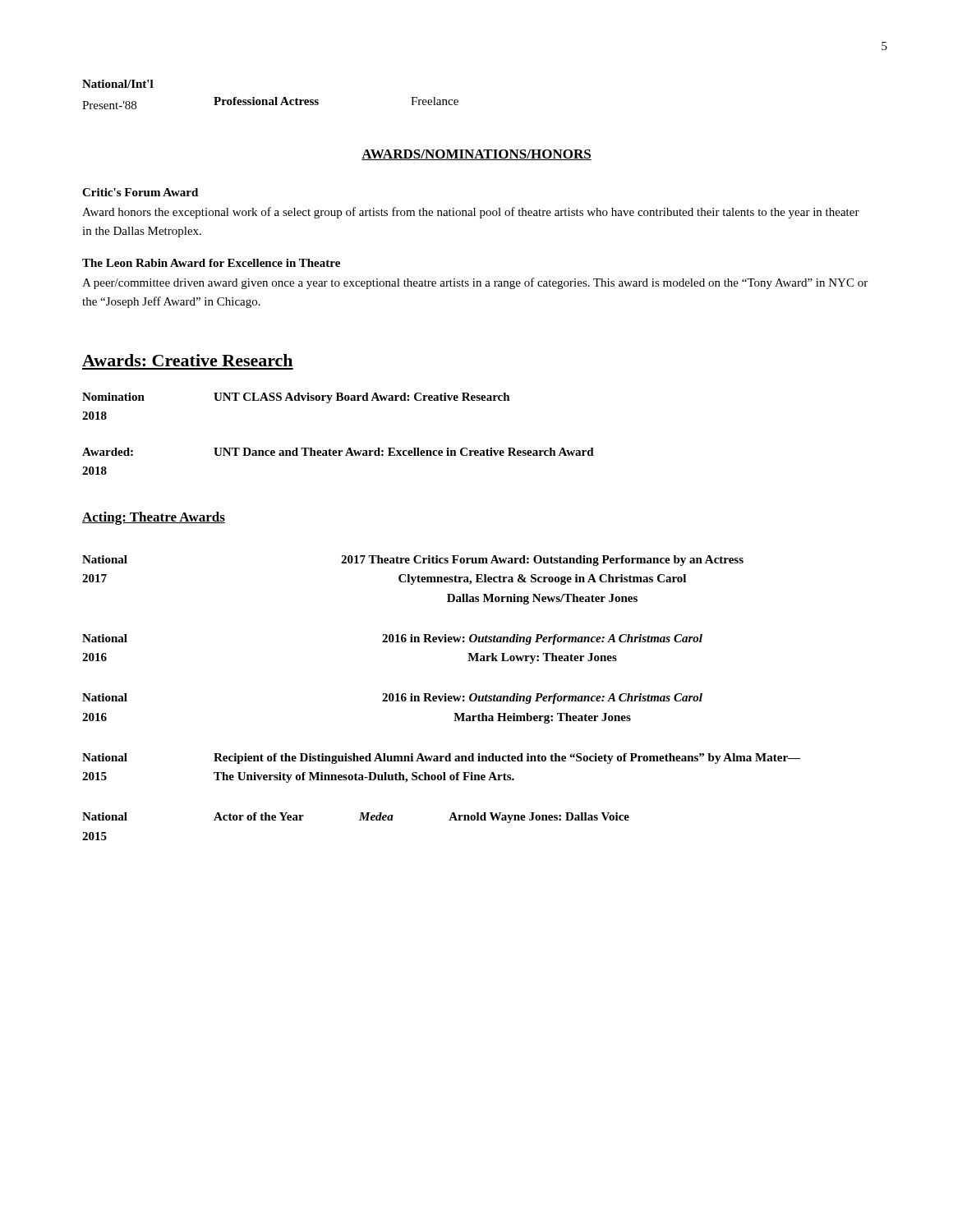Locate the block starting "National/Int'lPresent-'88 Professional Actress Freelance"
Image resolution: width=953 pixels, height=1232 pixels.
tap(270, 95)
